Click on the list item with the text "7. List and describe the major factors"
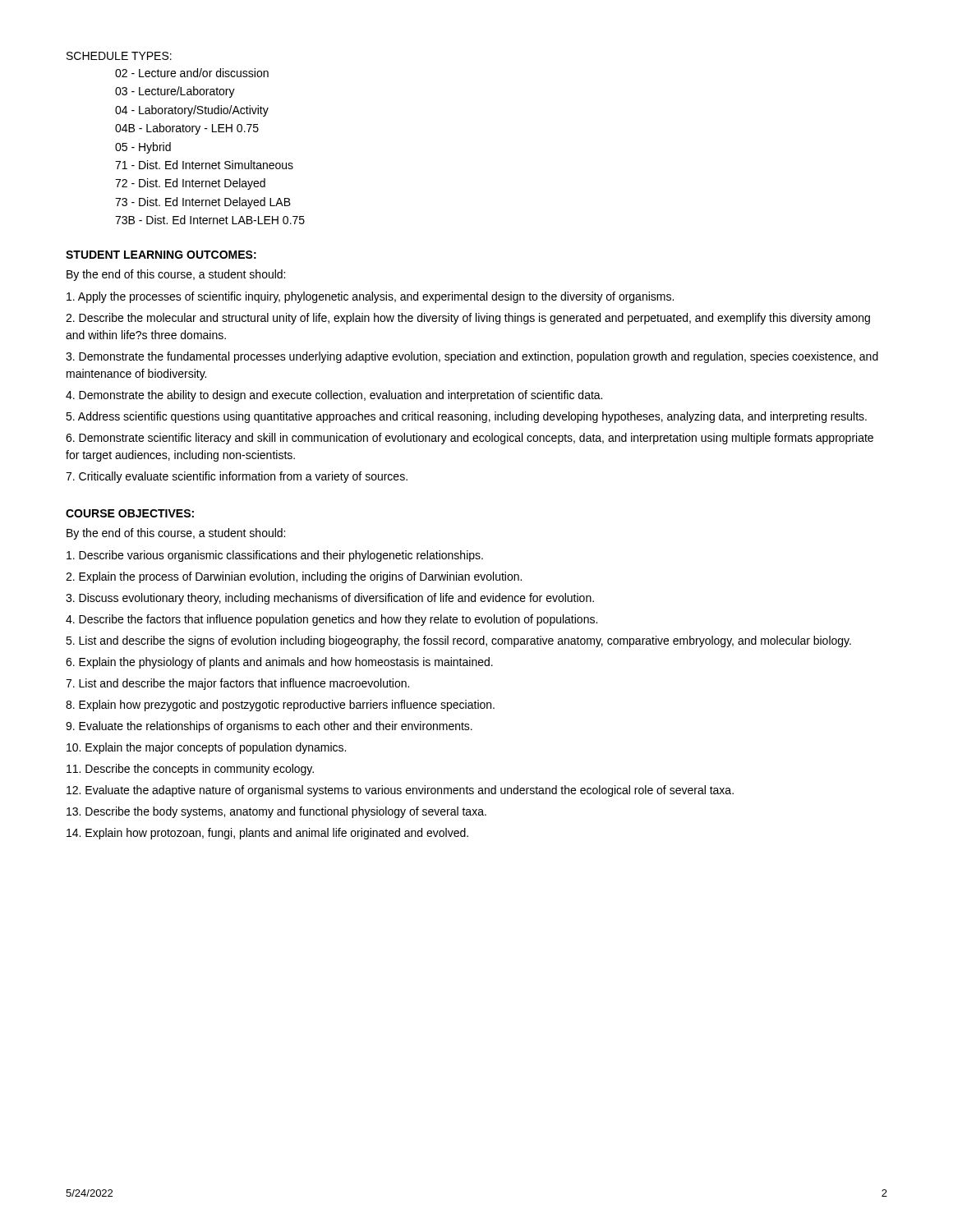The height and width of the screenshot is (1232, 953). 238,683
